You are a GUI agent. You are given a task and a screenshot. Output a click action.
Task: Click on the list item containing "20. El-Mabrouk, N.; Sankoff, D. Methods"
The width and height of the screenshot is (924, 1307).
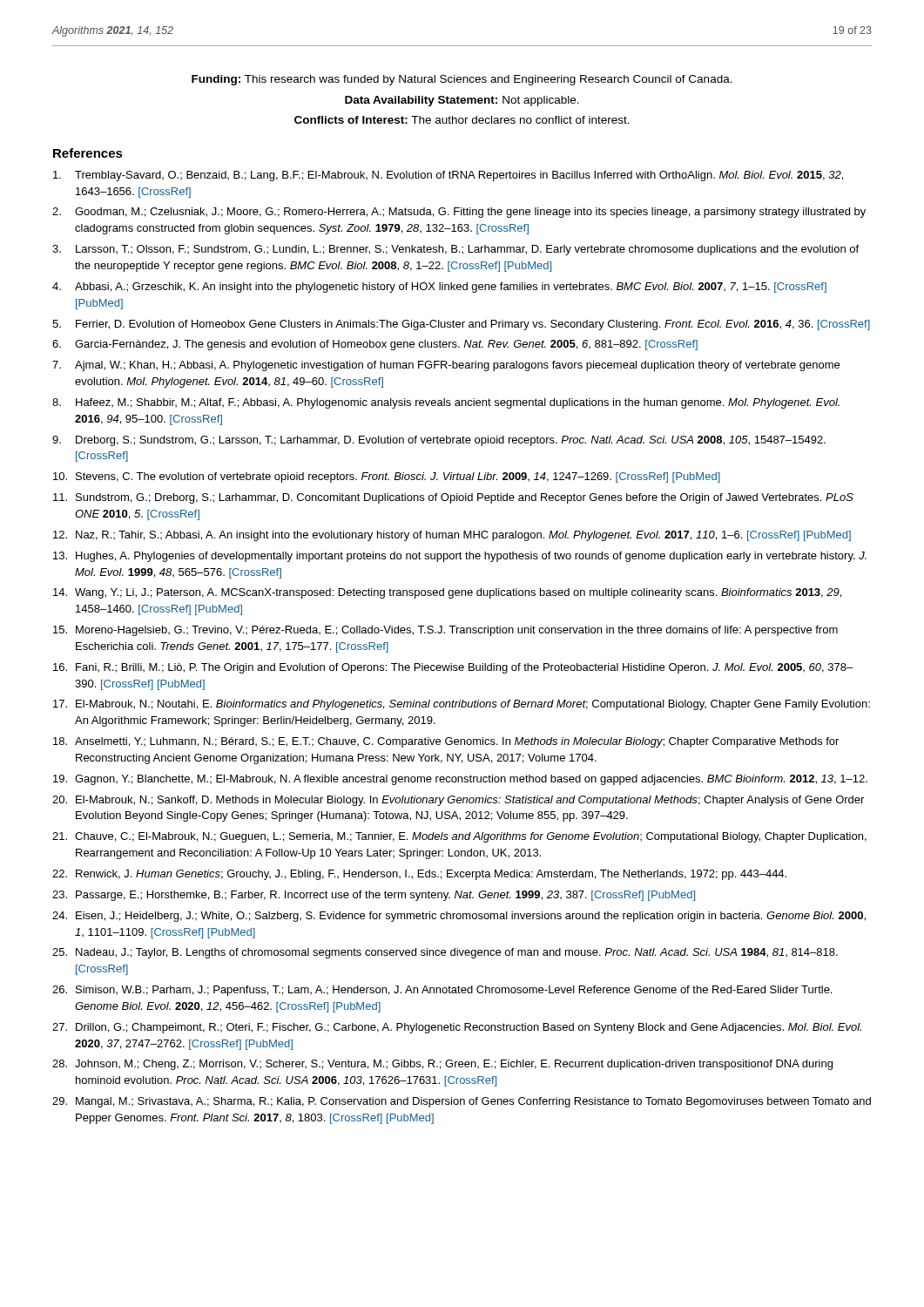coord(462,808)
